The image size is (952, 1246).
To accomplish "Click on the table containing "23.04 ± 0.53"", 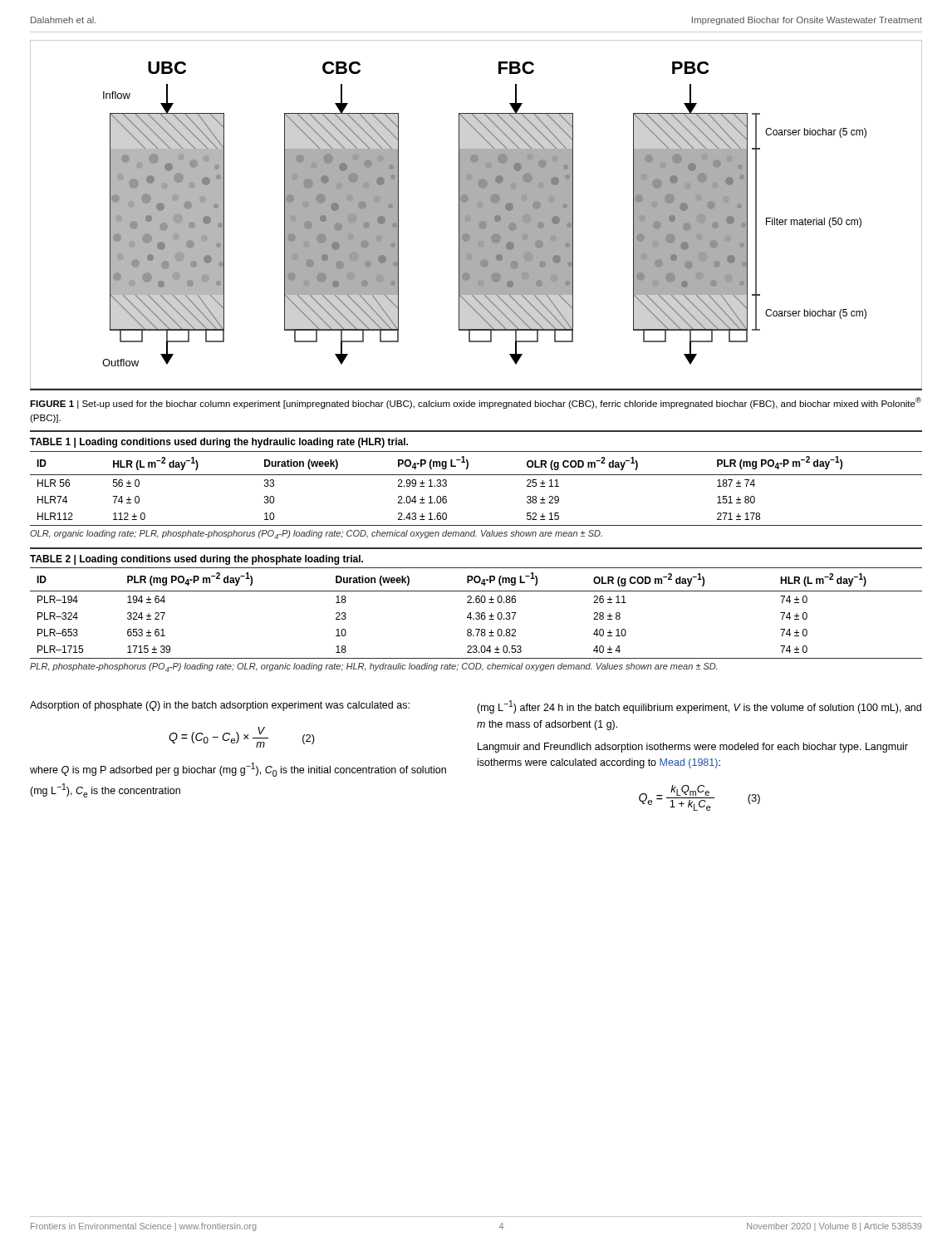I will click(476, 621).
